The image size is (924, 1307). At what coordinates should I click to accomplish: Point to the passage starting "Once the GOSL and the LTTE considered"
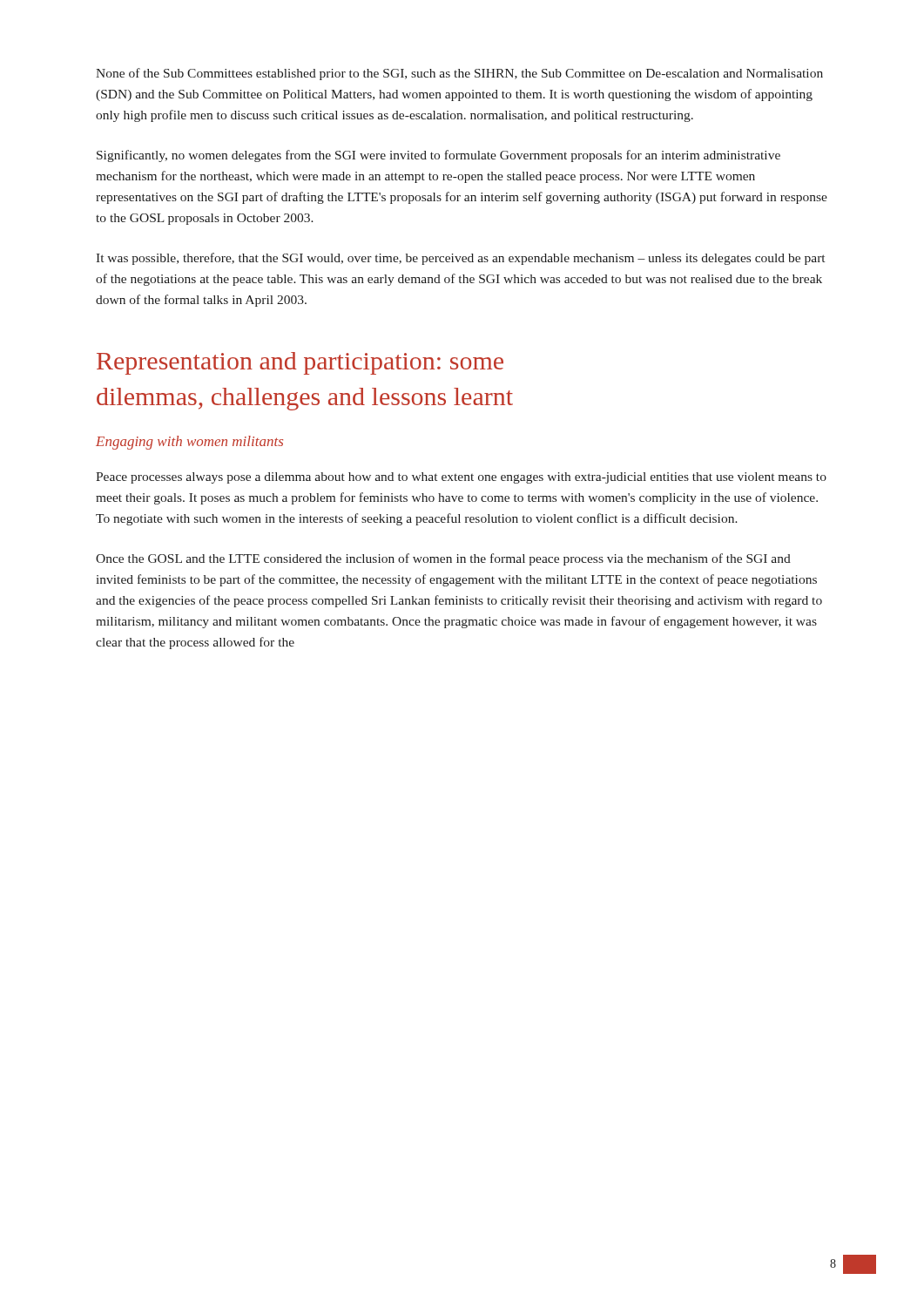(x=459, y=600)
